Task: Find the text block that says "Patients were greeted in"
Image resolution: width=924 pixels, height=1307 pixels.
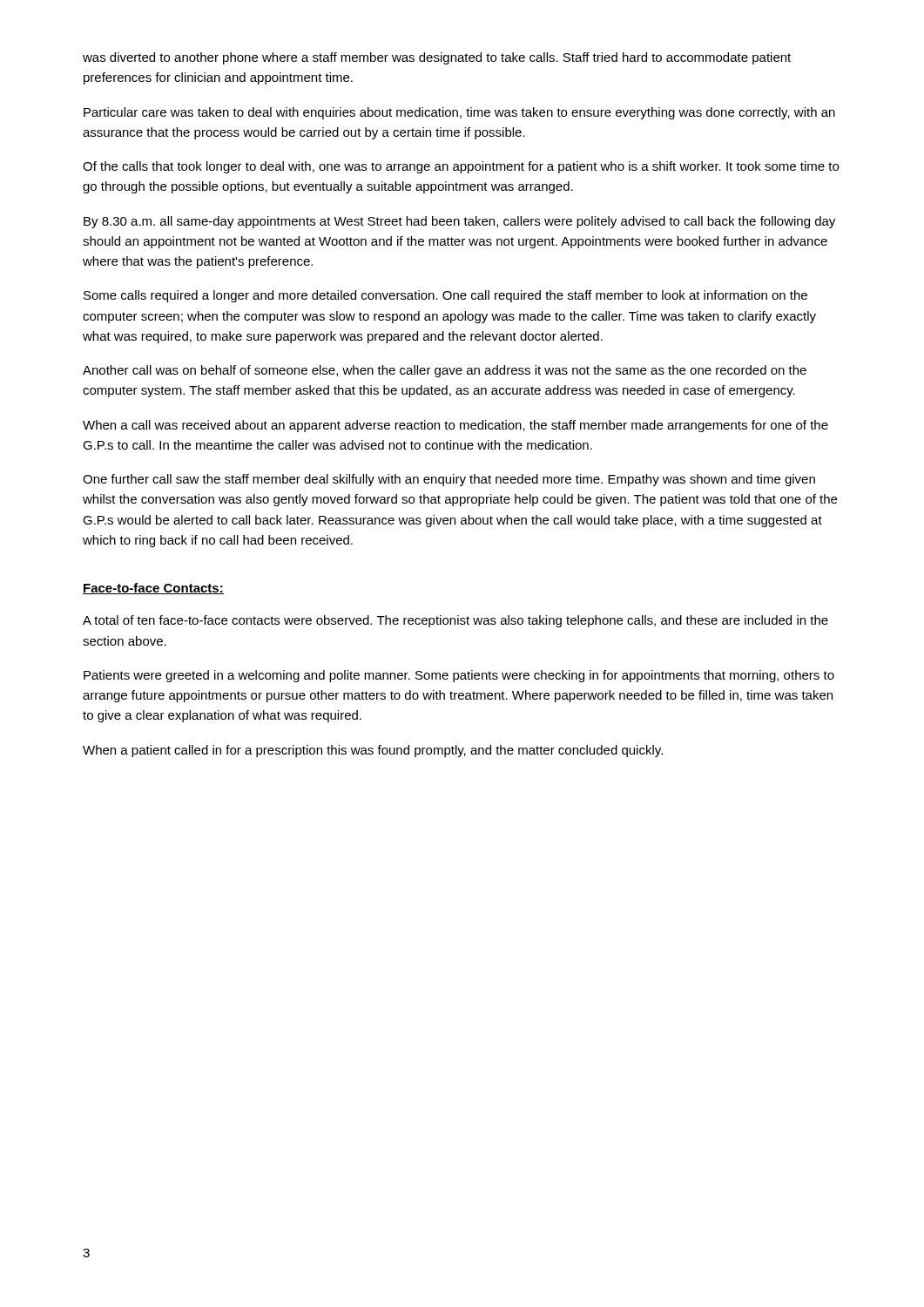Action: tap(458, 695)
